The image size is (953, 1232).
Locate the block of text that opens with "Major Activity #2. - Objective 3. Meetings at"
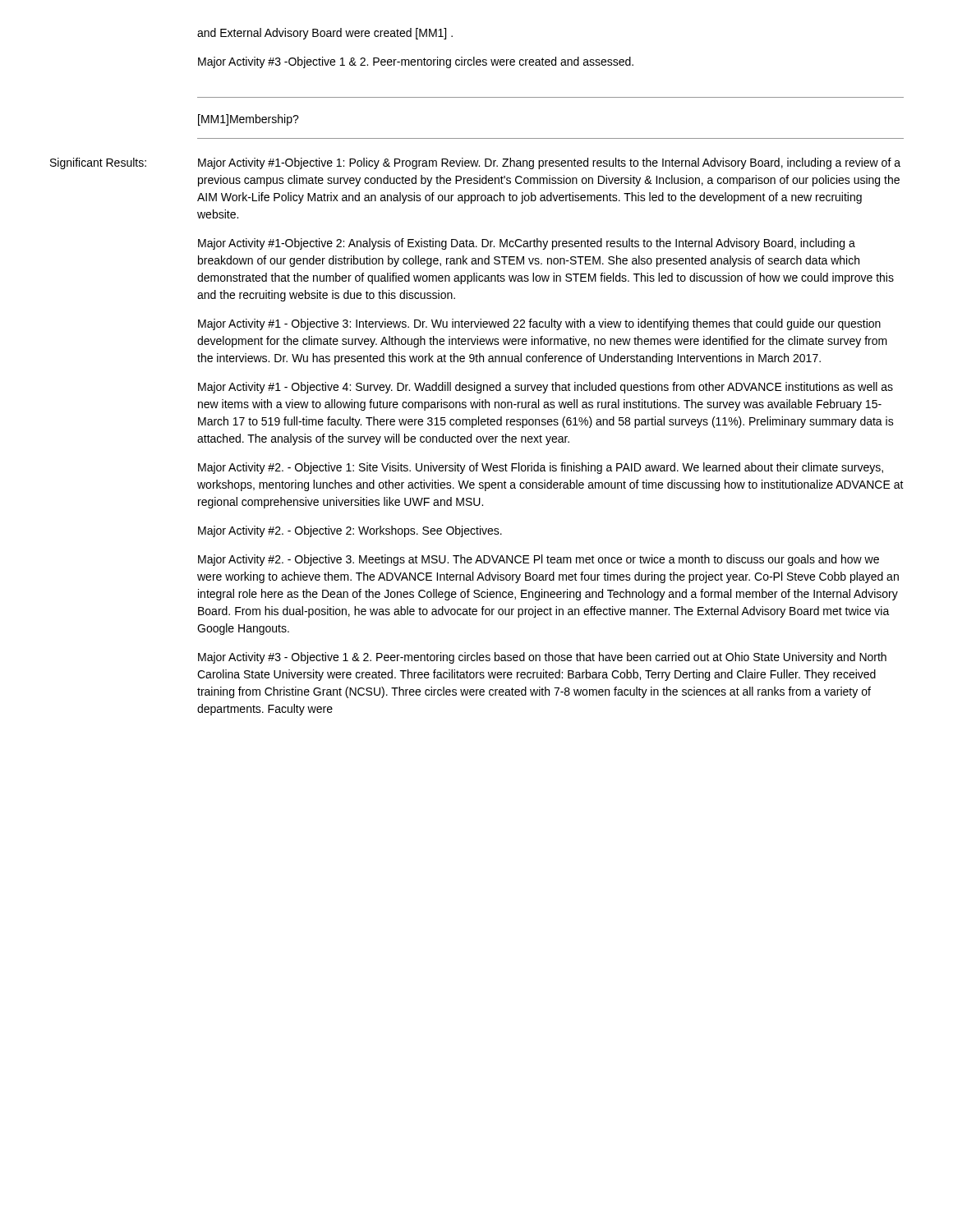coord(550,594)
